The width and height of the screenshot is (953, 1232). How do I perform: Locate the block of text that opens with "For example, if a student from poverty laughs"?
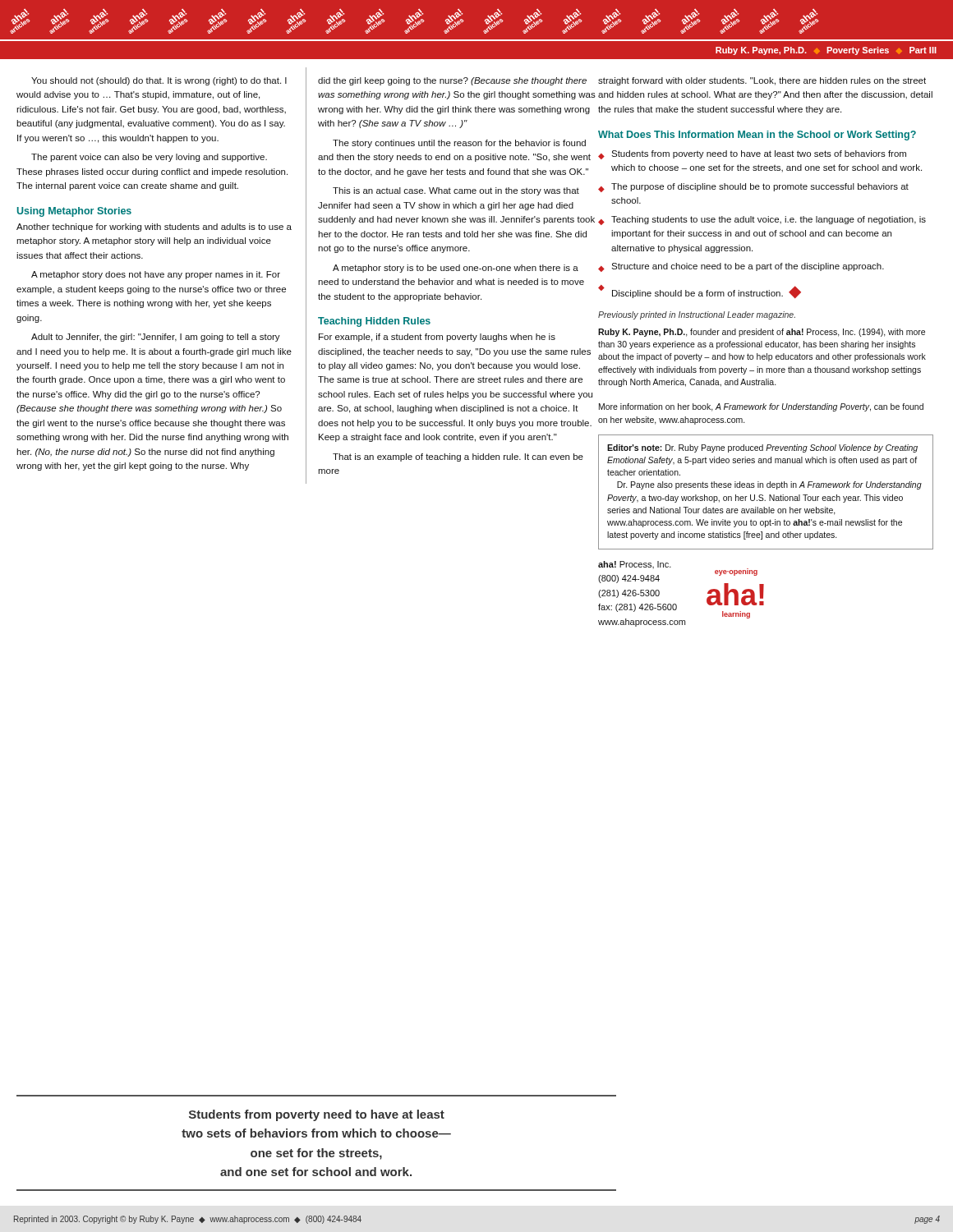(x=458, y=404)
